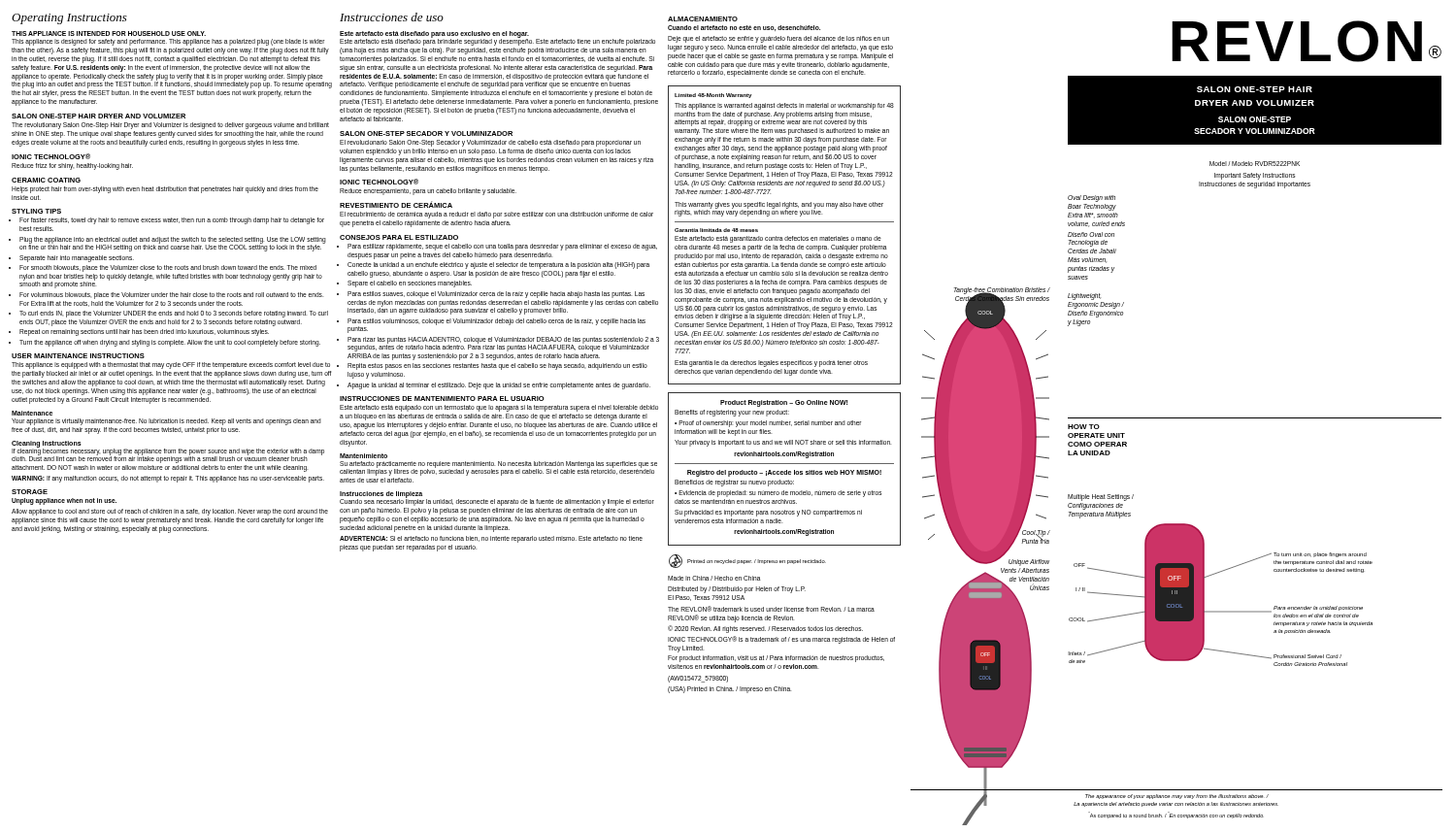Point to the block beginning "Made in China / Hecho en"
Viewport: 1456px width, 833px height.
coord(784,635)
